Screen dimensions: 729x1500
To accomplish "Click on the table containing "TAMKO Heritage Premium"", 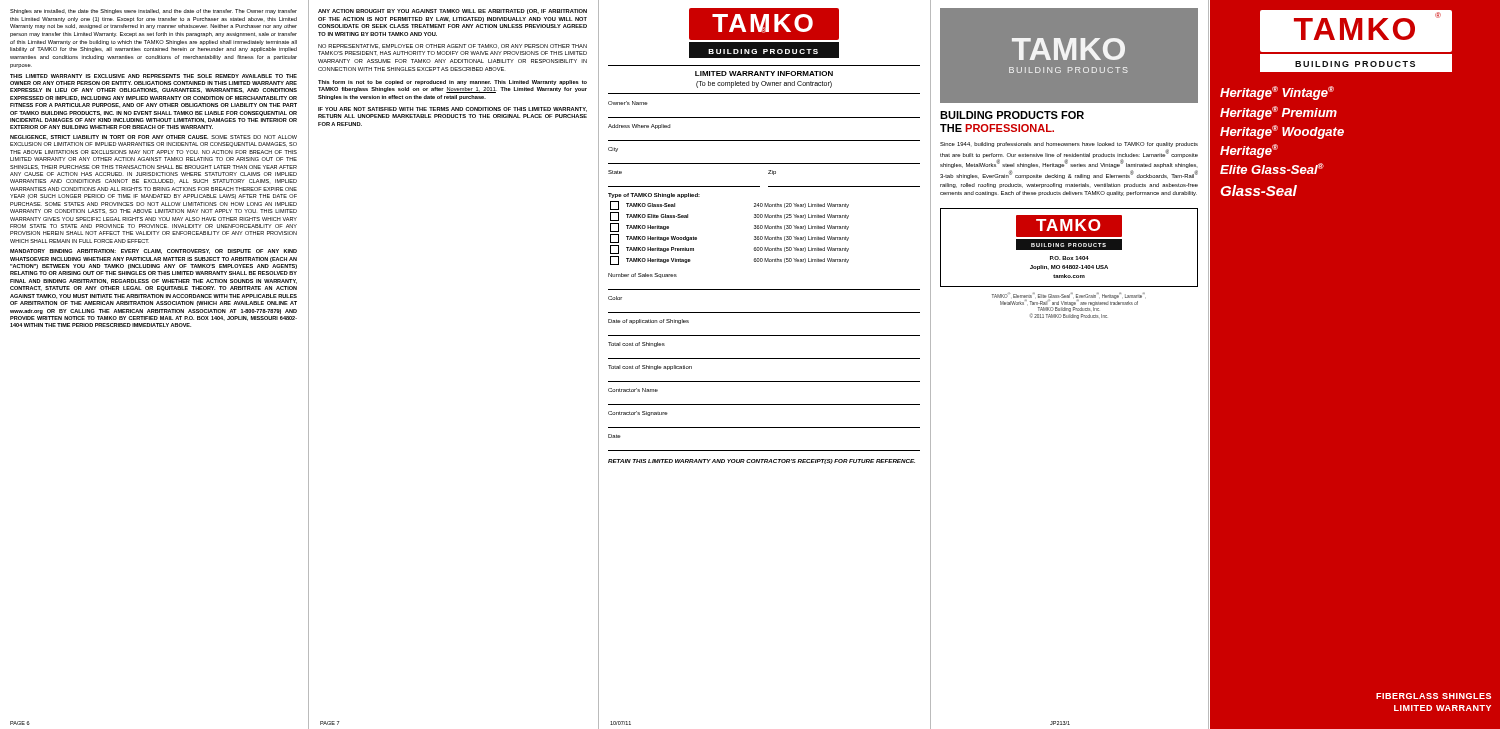I will click(764, 229).
